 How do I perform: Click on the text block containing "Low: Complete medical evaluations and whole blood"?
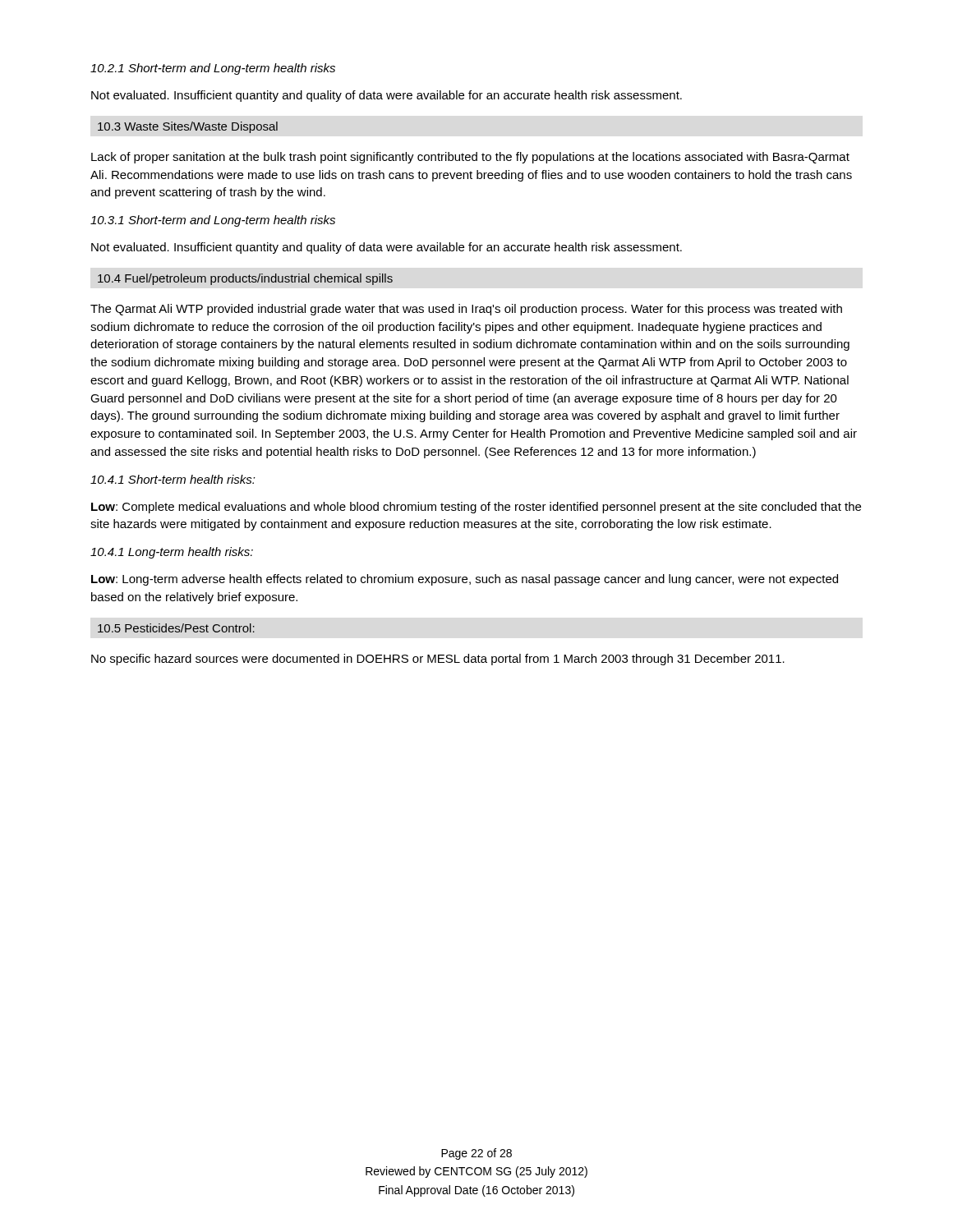pyautogui.click(x=476, y=515)
